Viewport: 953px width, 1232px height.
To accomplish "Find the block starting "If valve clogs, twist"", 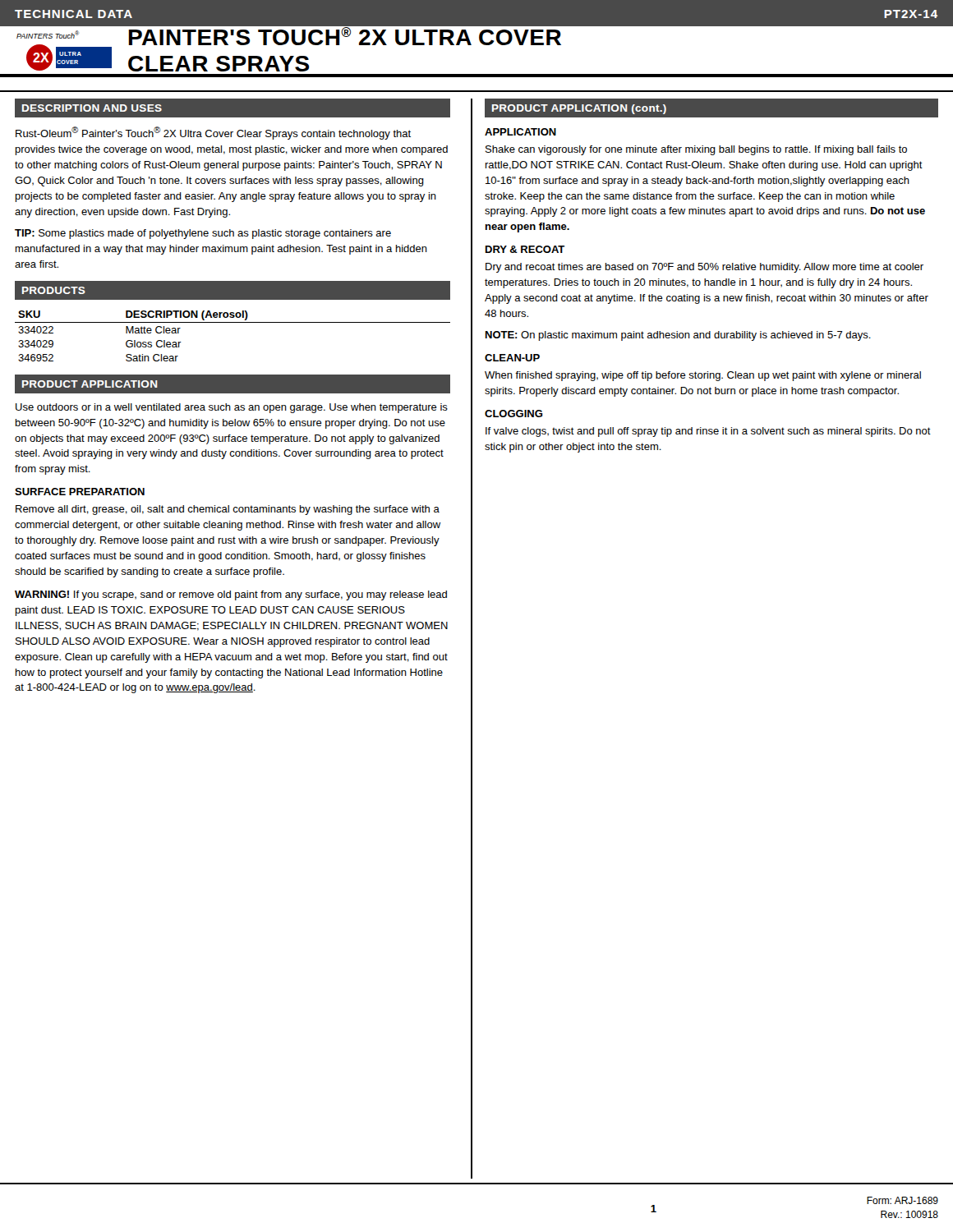I will (711, 439).
